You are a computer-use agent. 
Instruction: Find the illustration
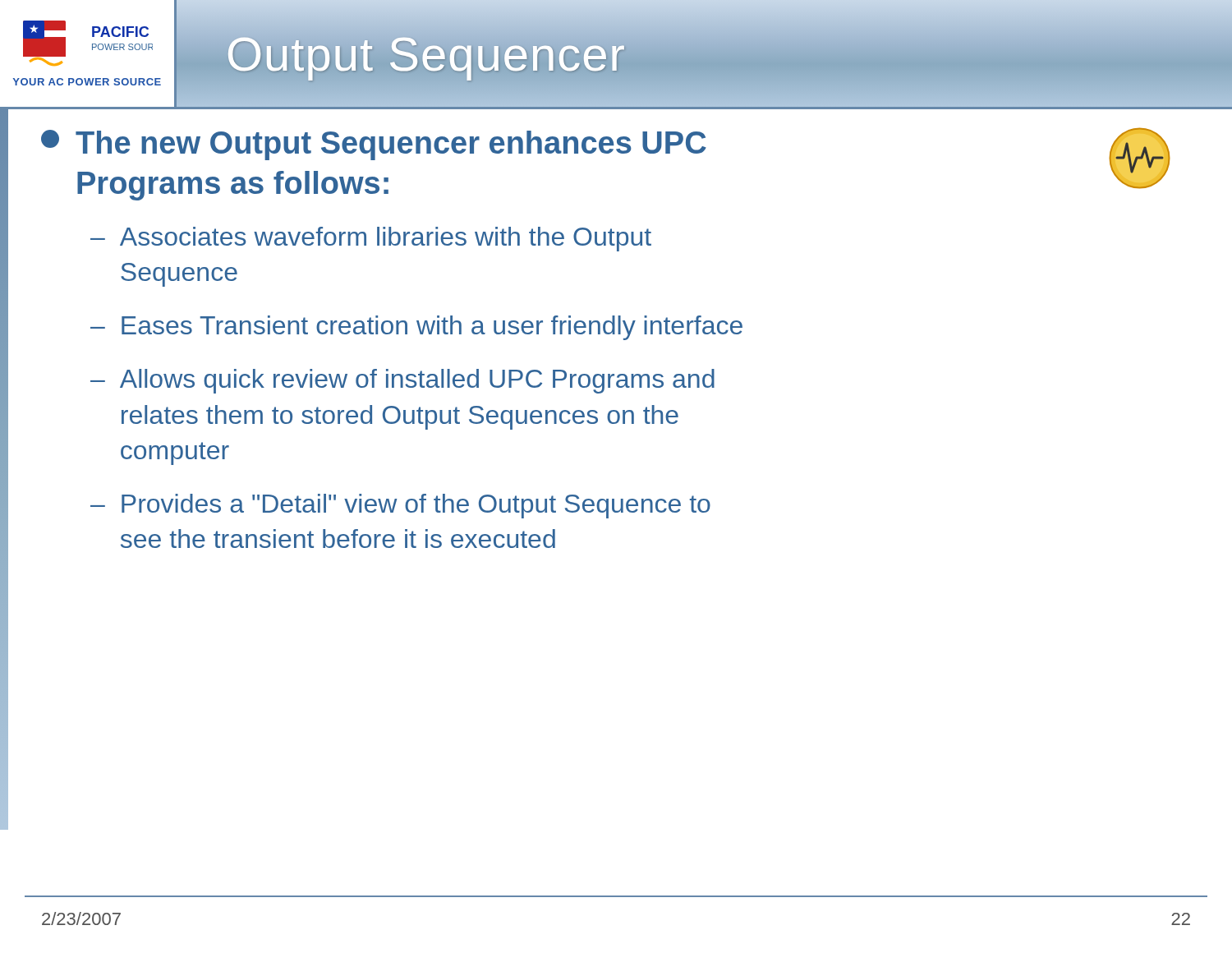pos(1140,158)
